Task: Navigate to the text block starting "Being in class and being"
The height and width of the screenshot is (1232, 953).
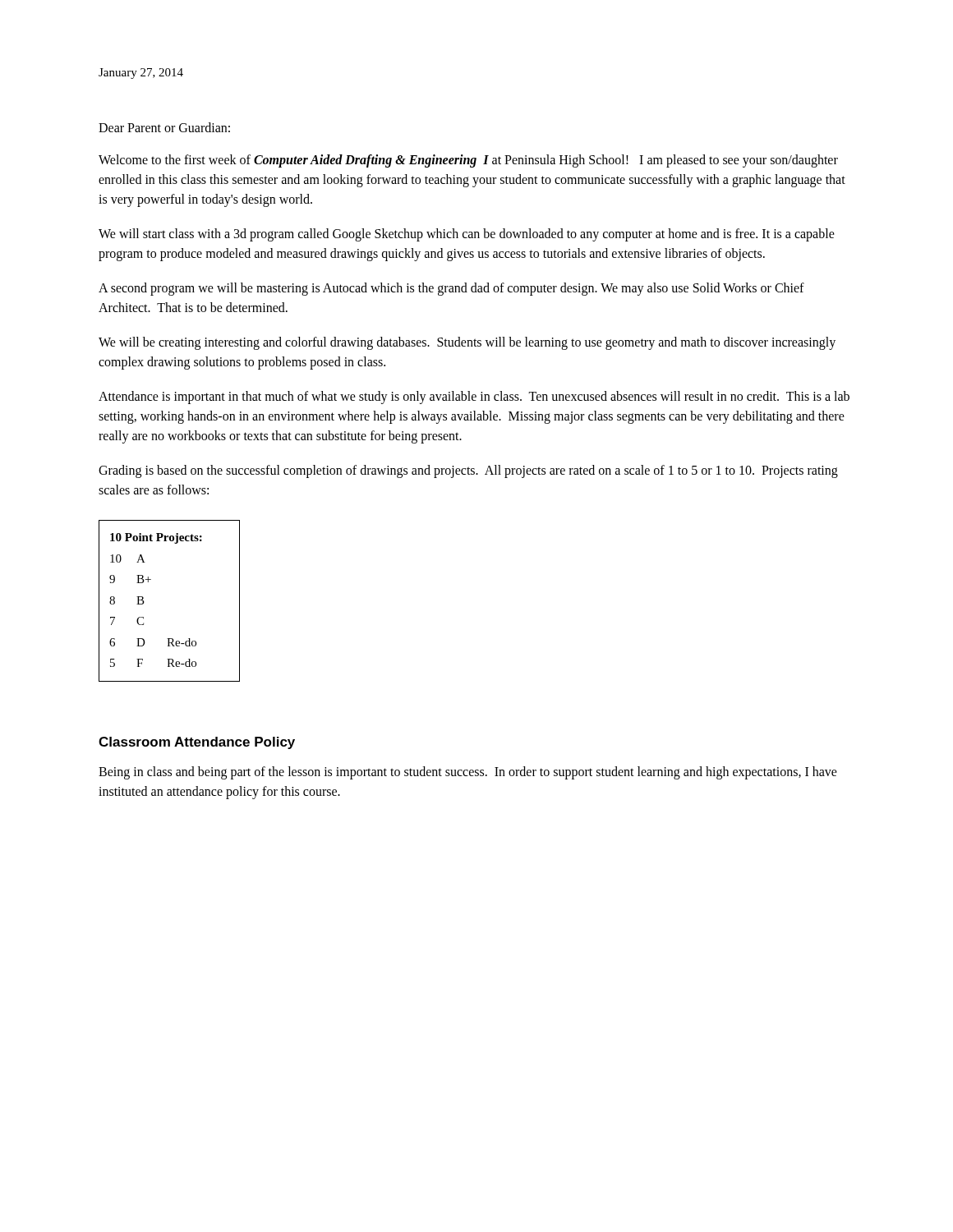Action: coord(468,781)
